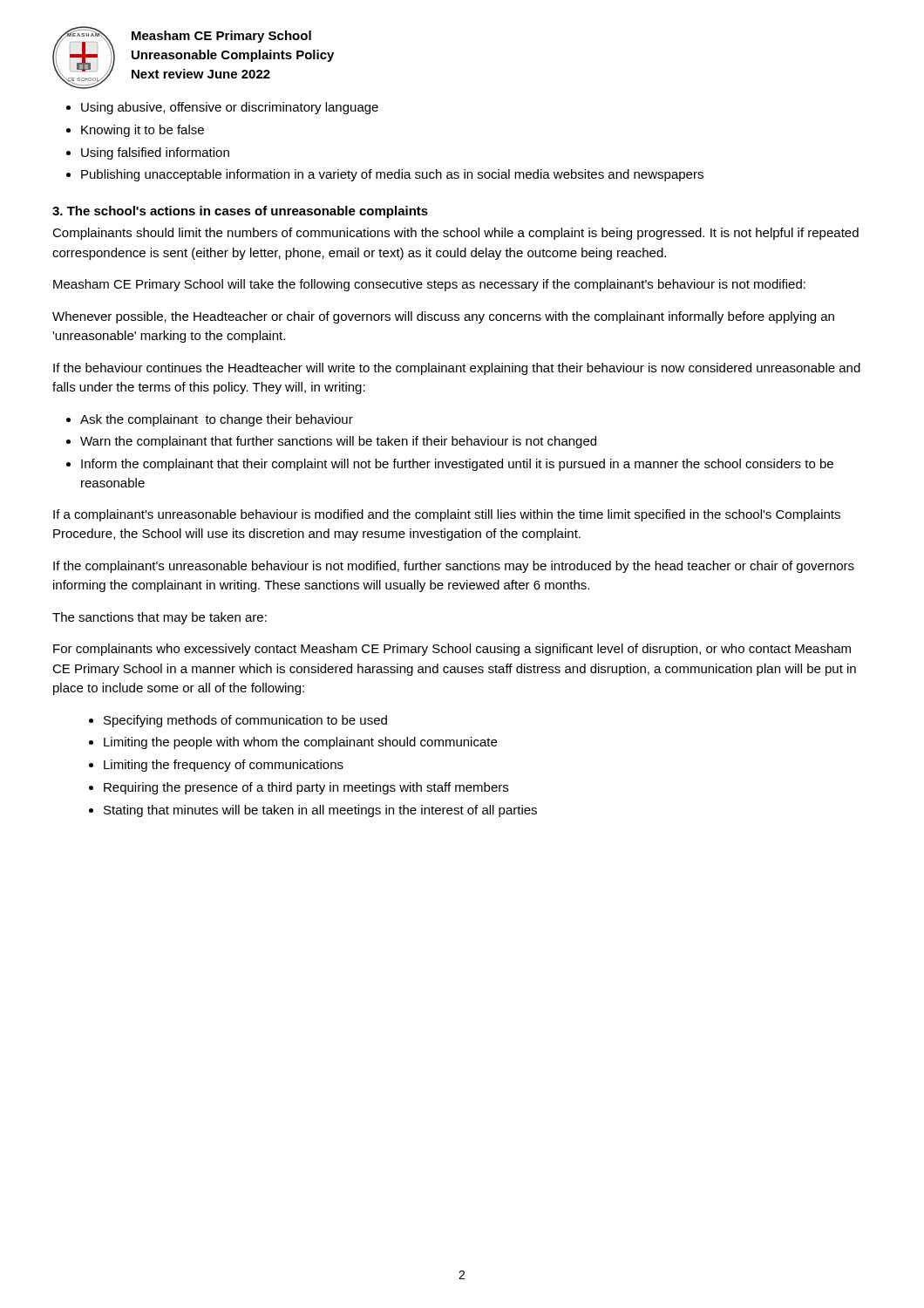The image size is (924, 1308).
Task: Click the passage that begins "Specifying methods of communication"
Action: (x=245, y=719)
